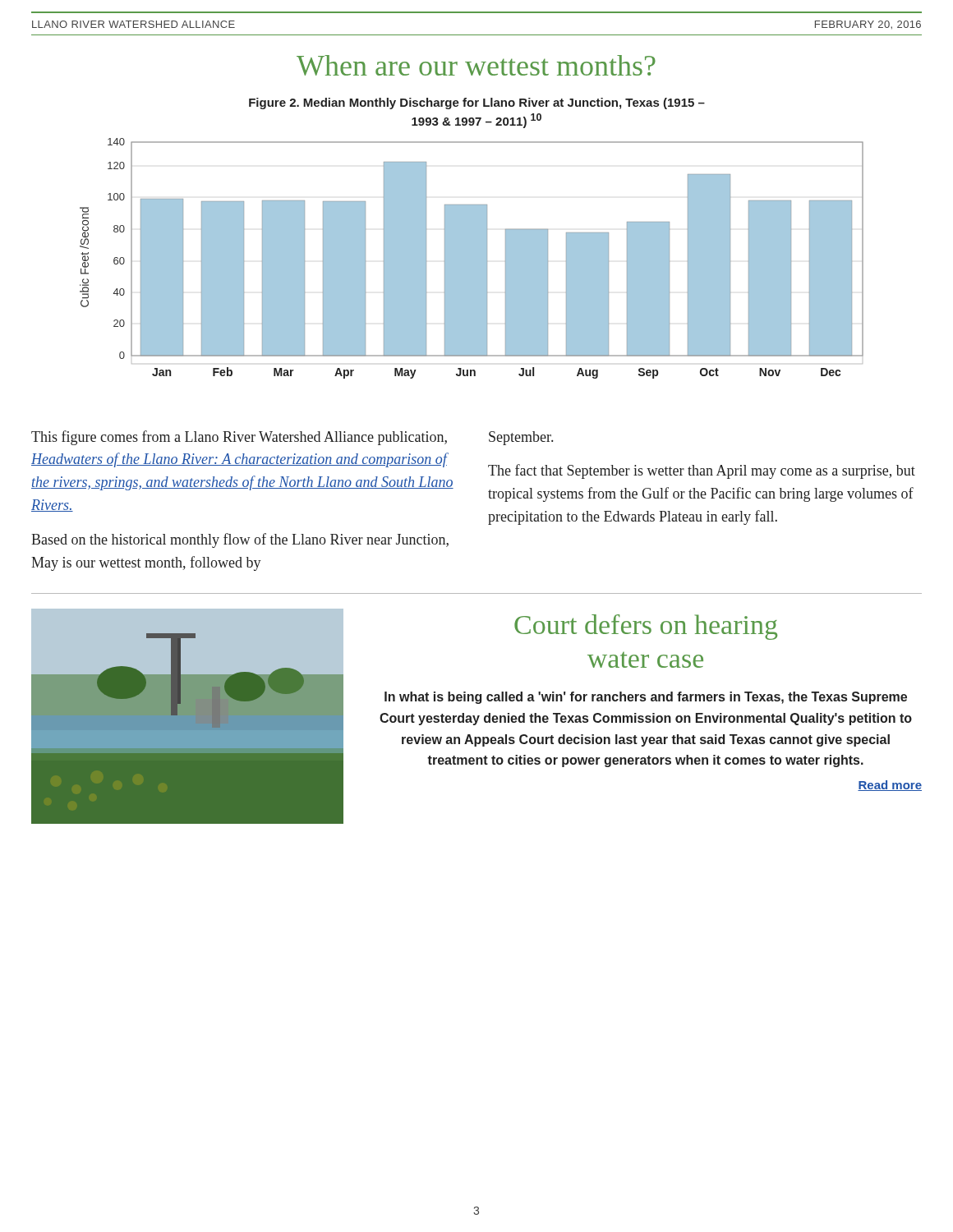The image size is (953, 1232).
Task: Locate the bar chart
Action: [x=476, y=275]
